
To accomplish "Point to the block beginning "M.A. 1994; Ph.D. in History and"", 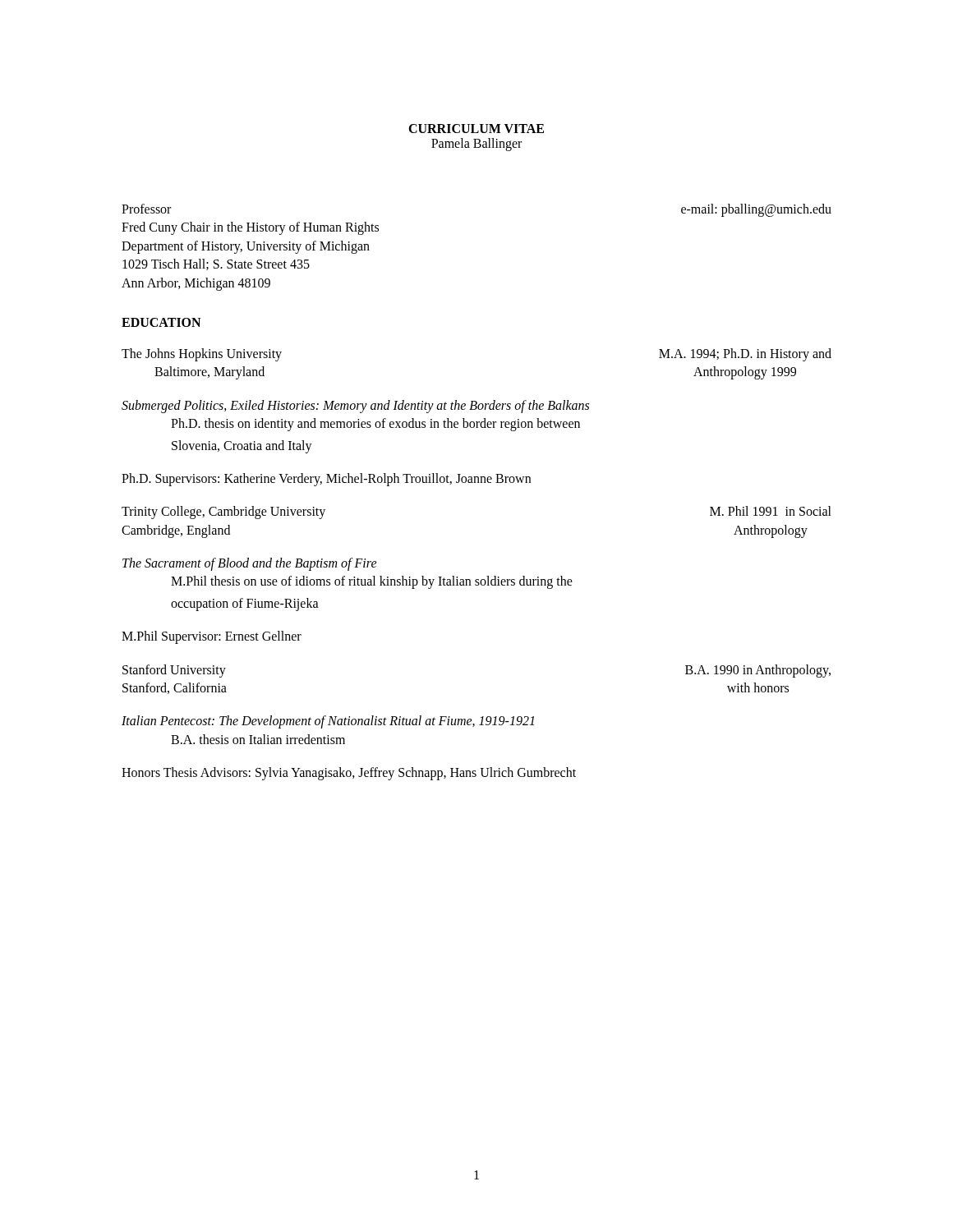I will [745, 363].
